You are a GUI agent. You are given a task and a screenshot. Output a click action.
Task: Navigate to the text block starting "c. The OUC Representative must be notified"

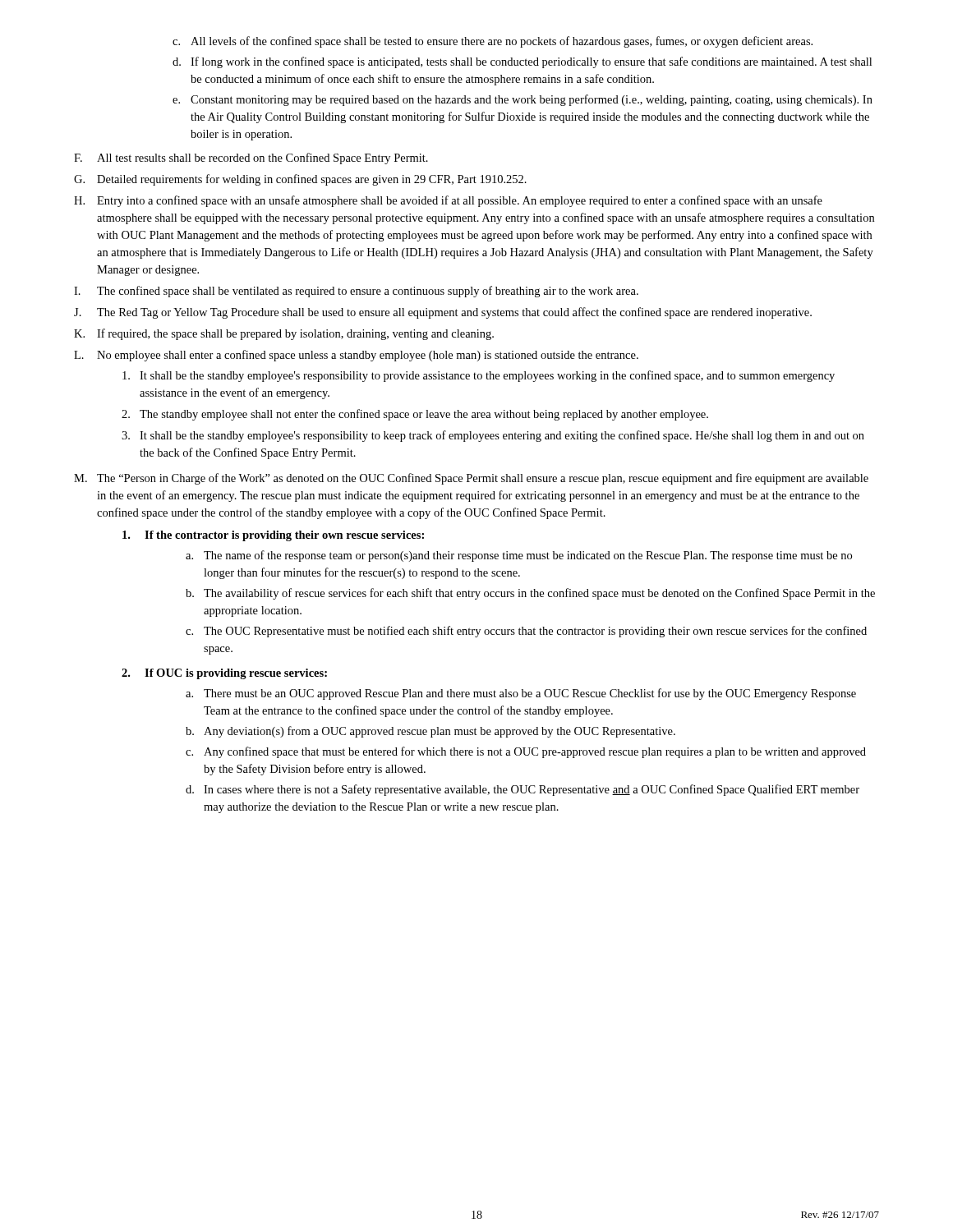tap(532, 640)
